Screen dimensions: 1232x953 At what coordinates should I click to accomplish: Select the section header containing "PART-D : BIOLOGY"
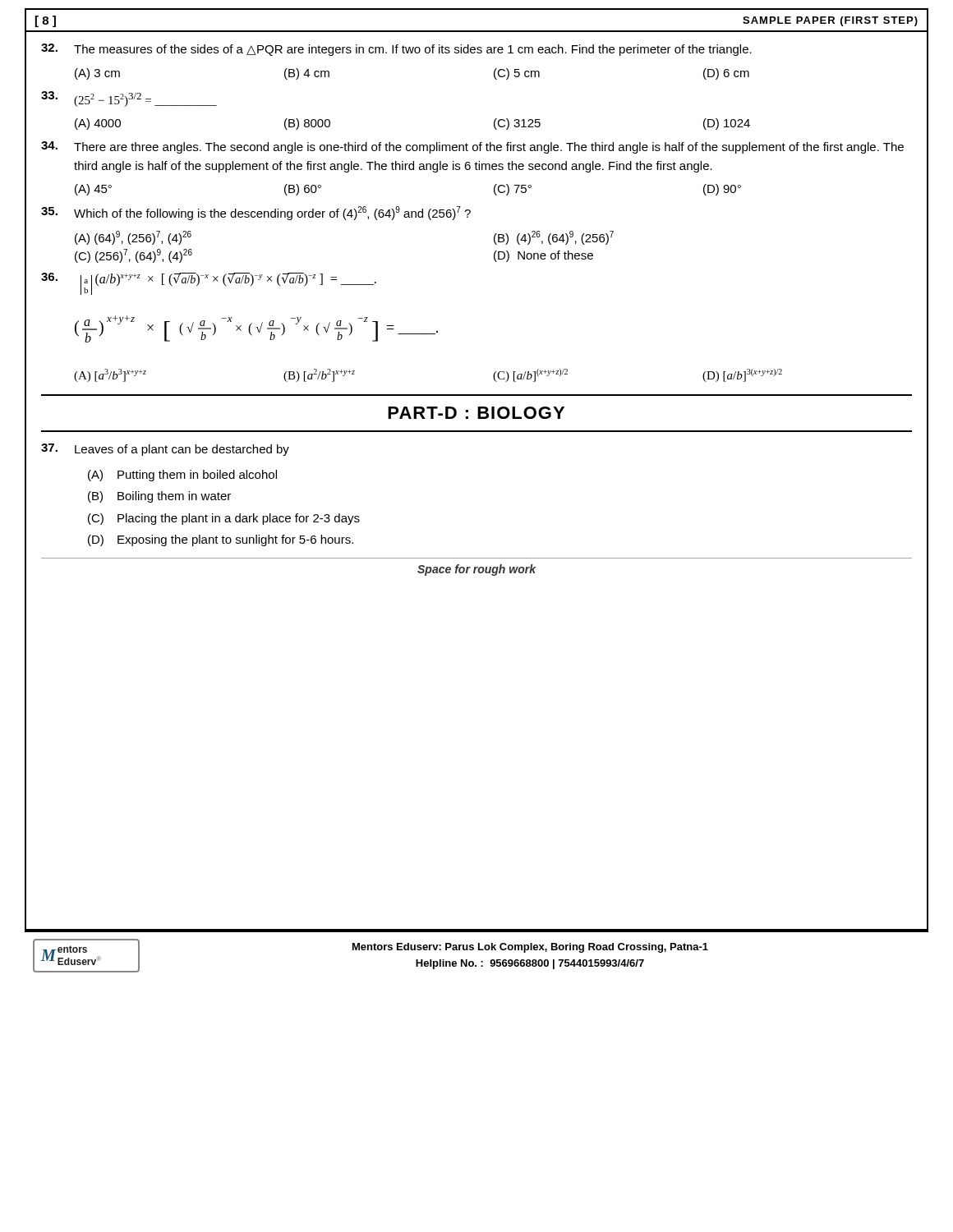pyautogui.click(x=476, y=413)
